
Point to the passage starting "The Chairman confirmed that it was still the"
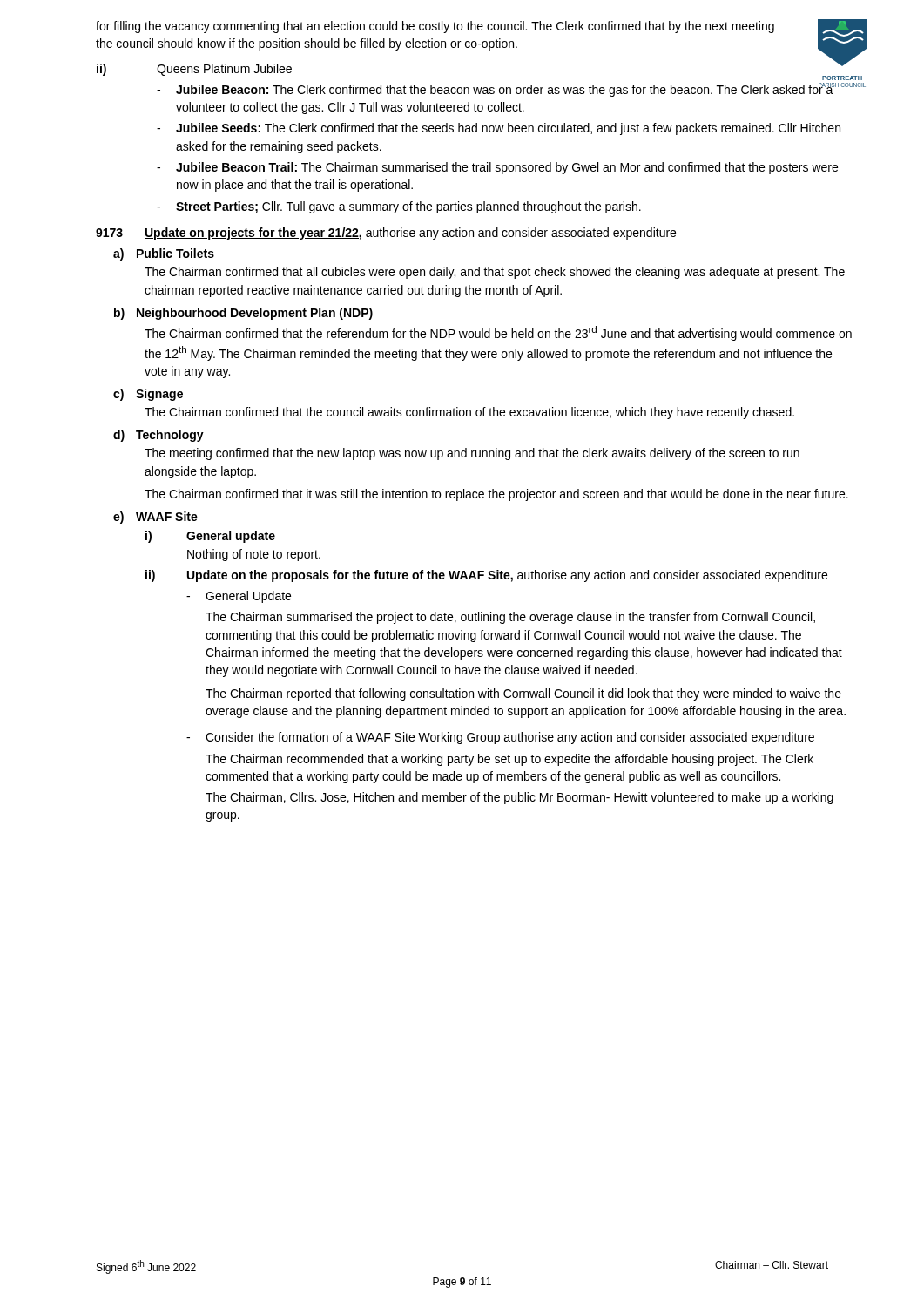(x=497, y=494)
